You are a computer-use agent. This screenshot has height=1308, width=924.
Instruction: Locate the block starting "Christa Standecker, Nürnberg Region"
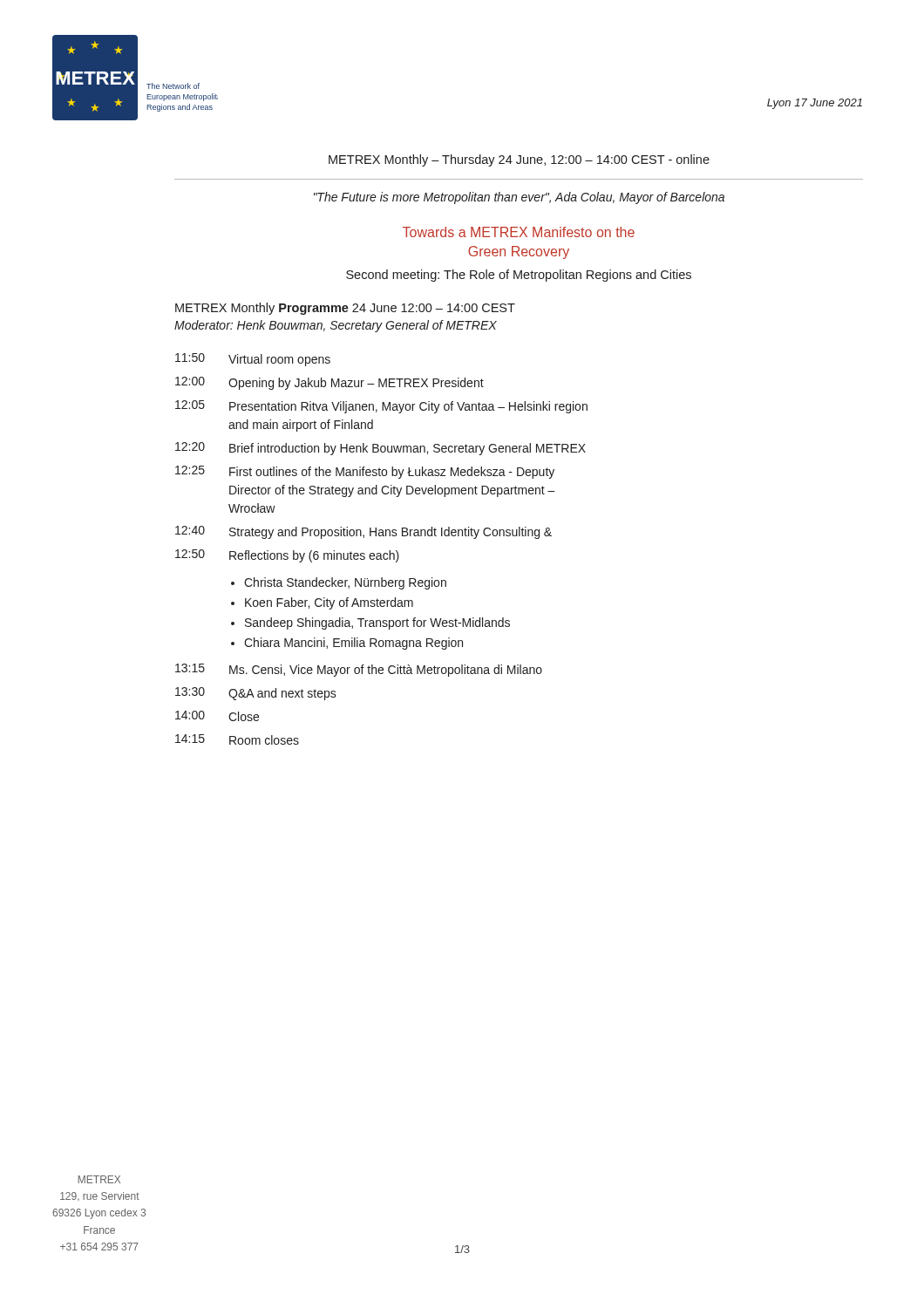click(x=346, y=582)
